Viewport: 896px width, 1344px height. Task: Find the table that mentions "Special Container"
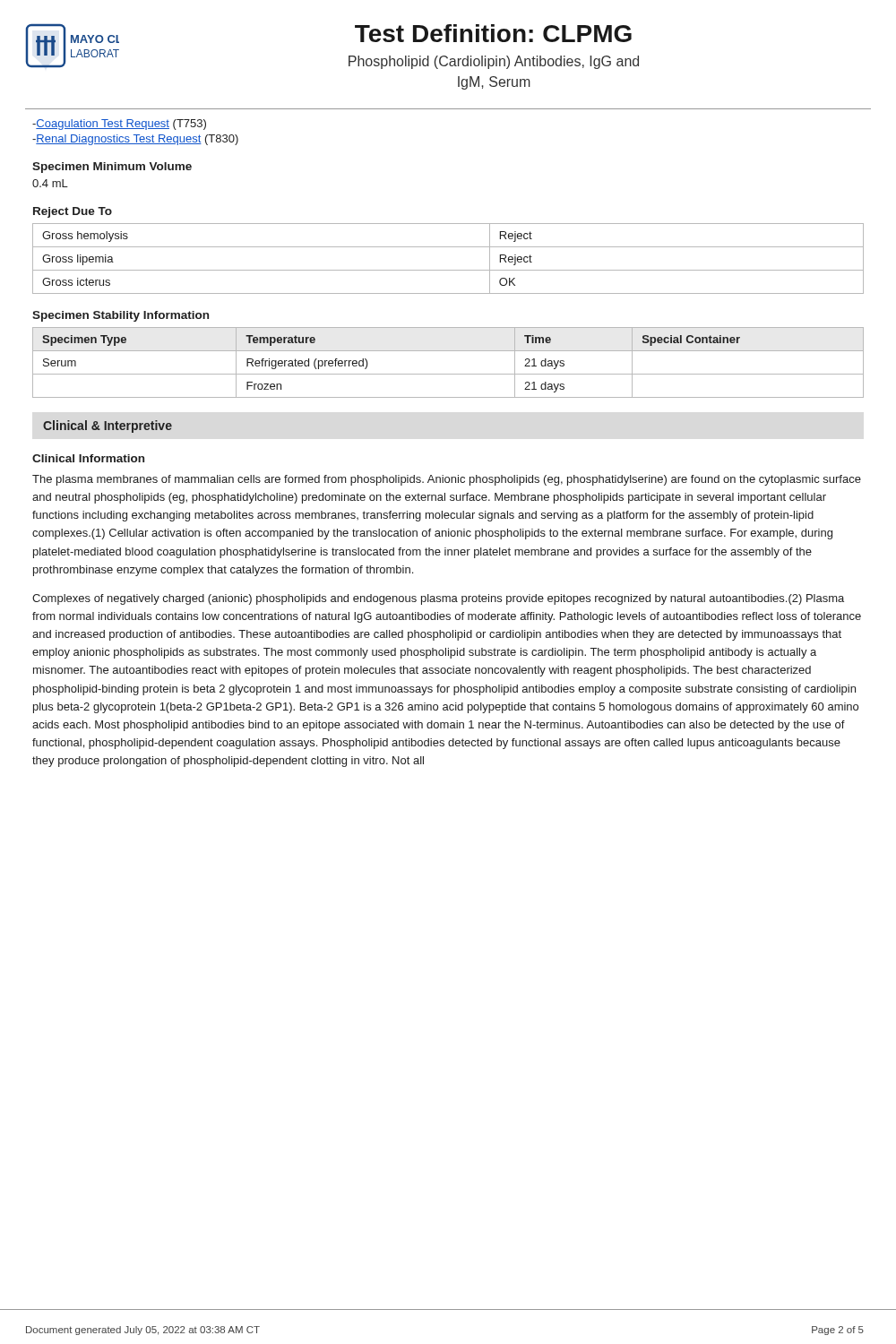coord(448,362)
